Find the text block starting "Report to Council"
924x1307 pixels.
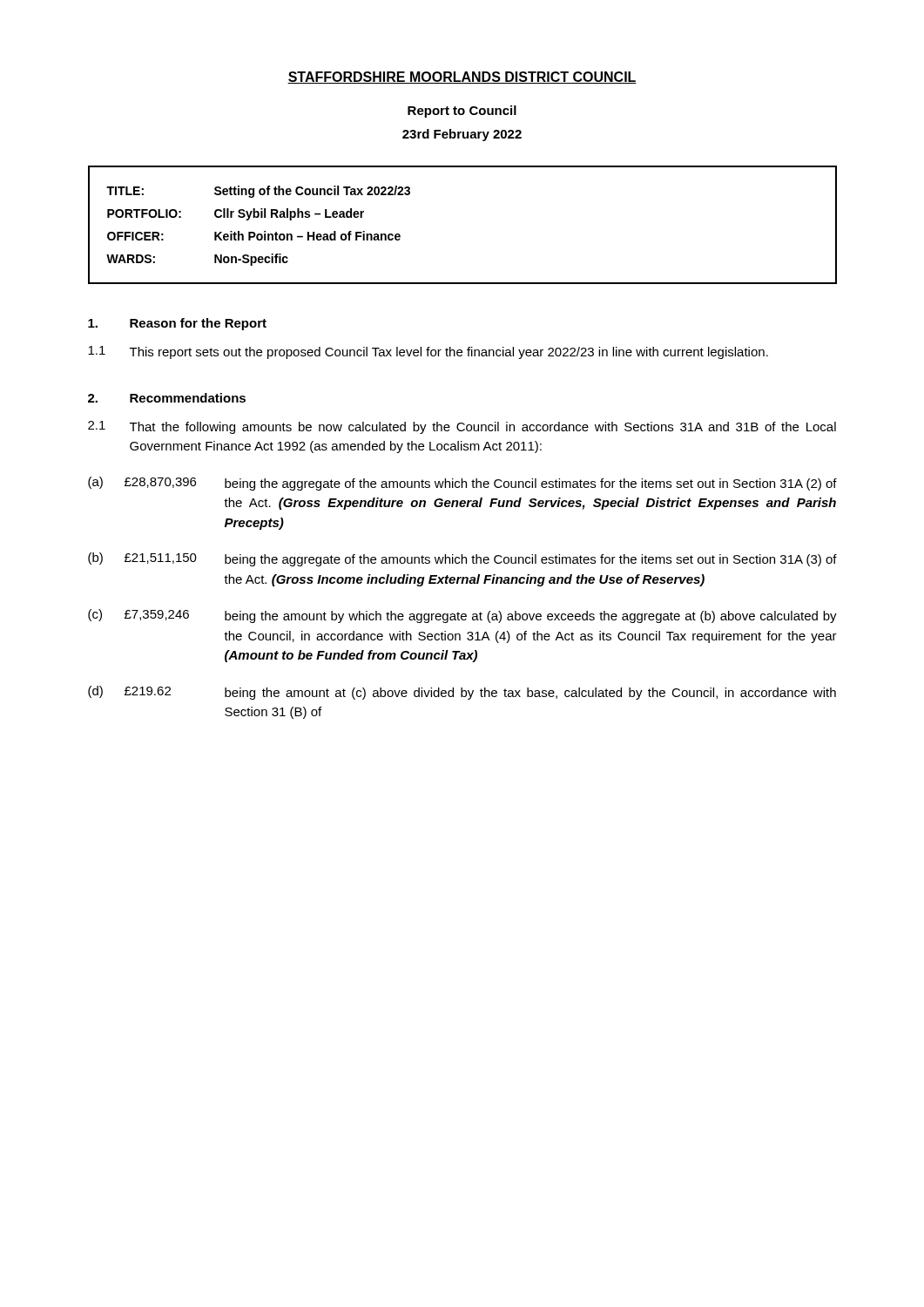[462, 110]
